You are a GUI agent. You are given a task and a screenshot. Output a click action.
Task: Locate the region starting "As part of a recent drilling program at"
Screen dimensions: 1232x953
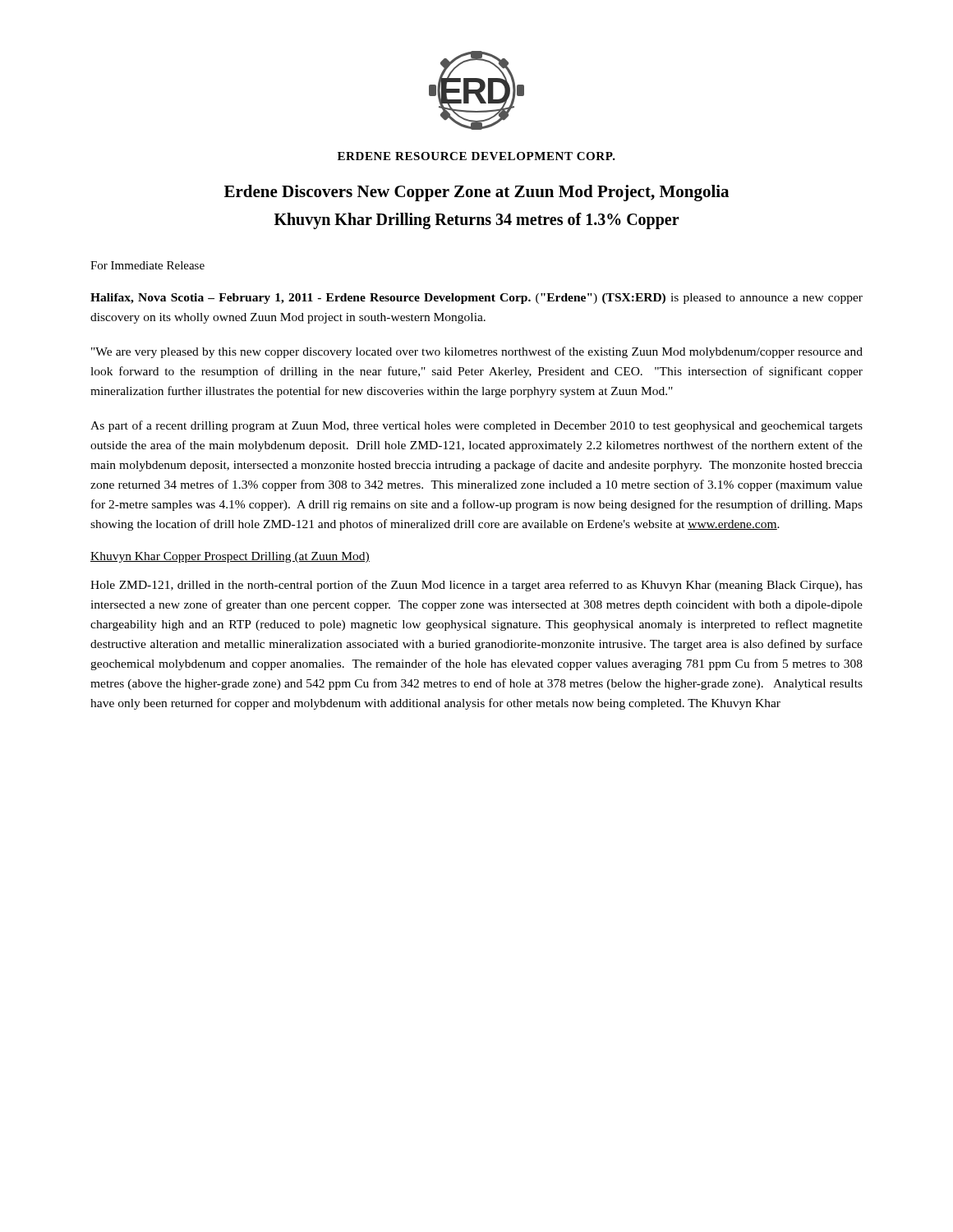tap(476, 474)
